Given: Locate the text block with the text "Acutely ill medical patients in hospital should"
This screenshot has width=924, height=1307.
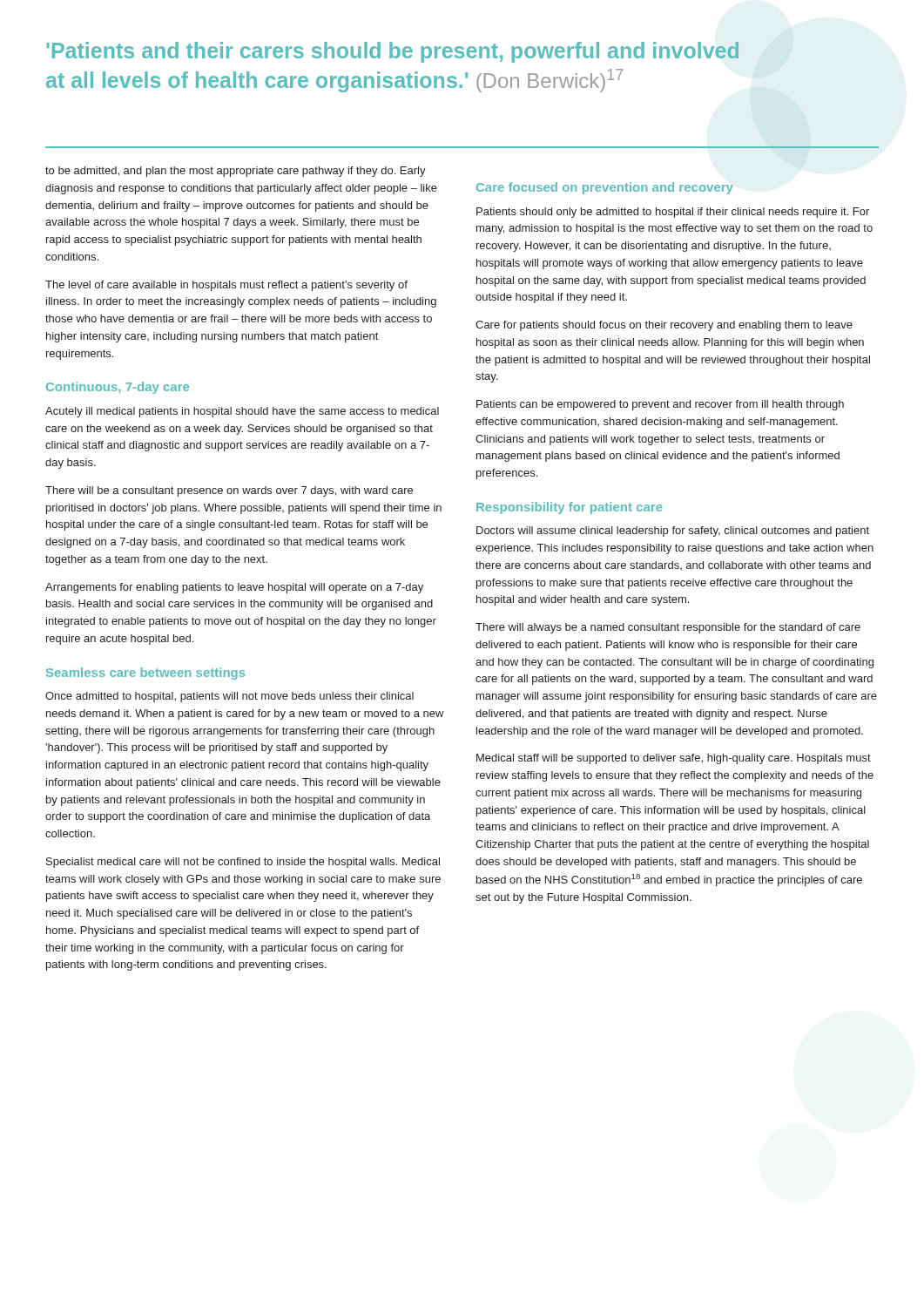Looking at the screenshot, I should [242, 436].
